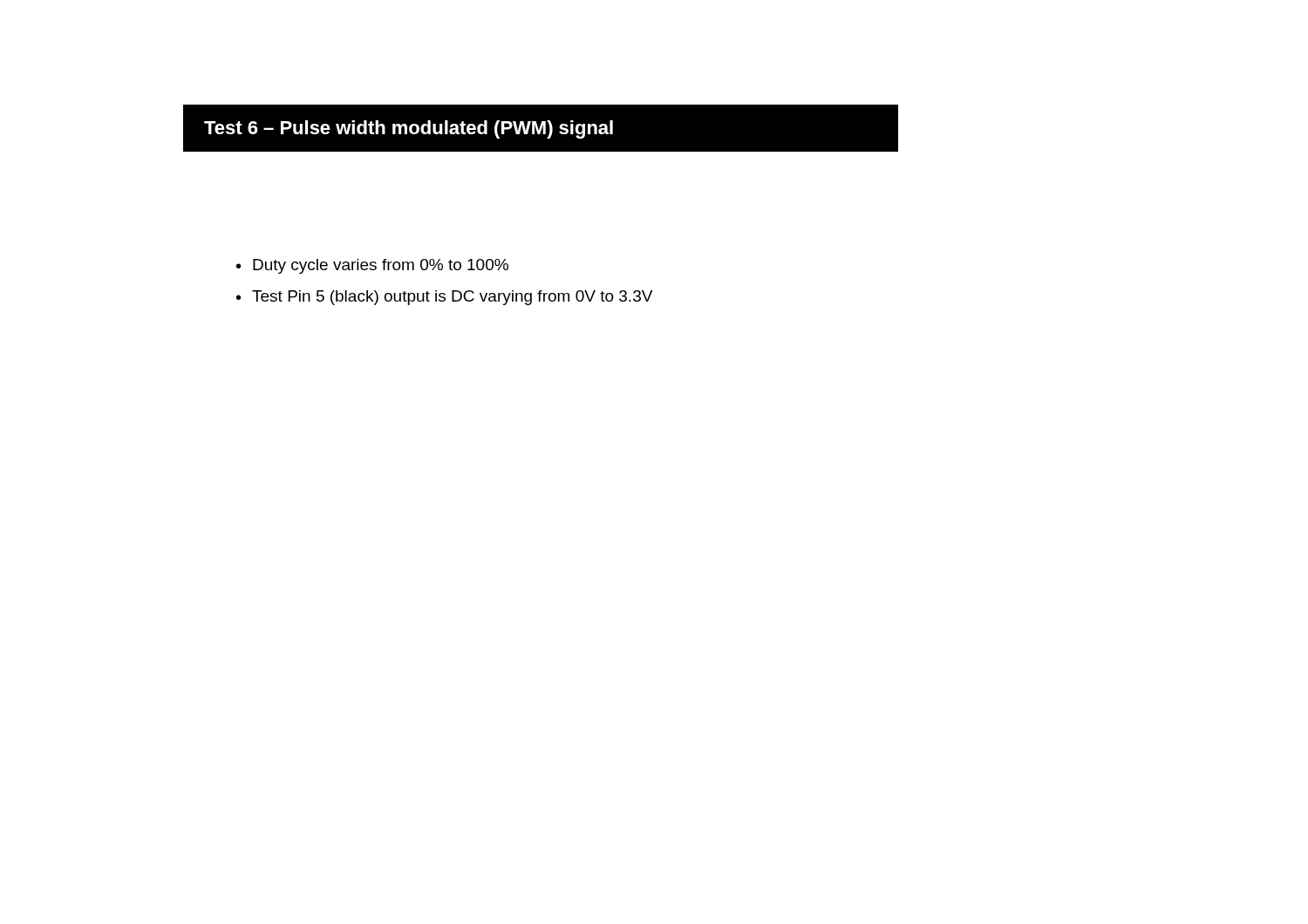Find the block on this page that starts "• Test Pin 5 (black) output is DC"
The image size is (1308, 924).
point(444,297)
